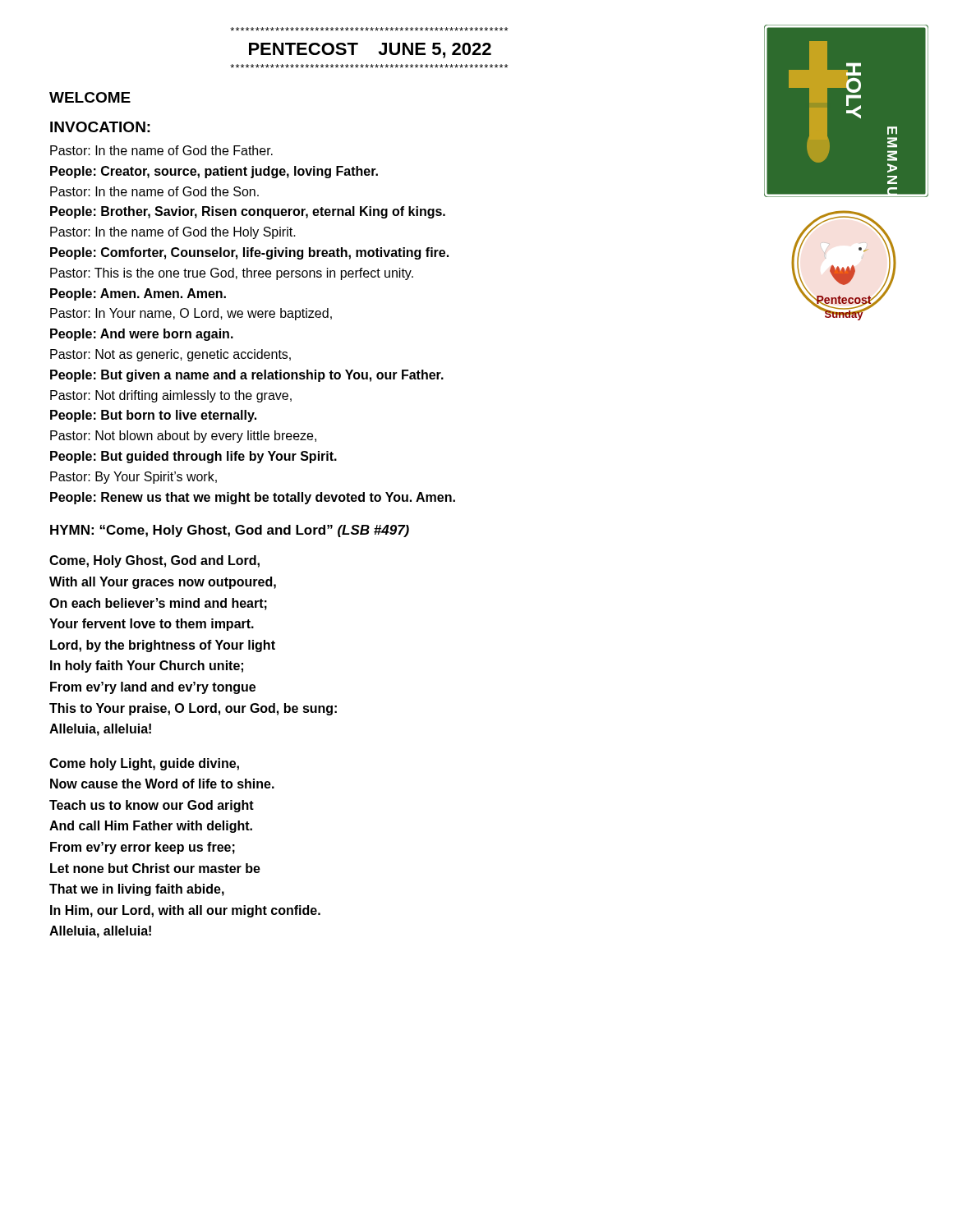Viewport: 953px width, 1232px height.
Task: Where is the passage that starts "Pastor: In Your name, O Lord, we were"?
Action: click(x=191, y=314)
